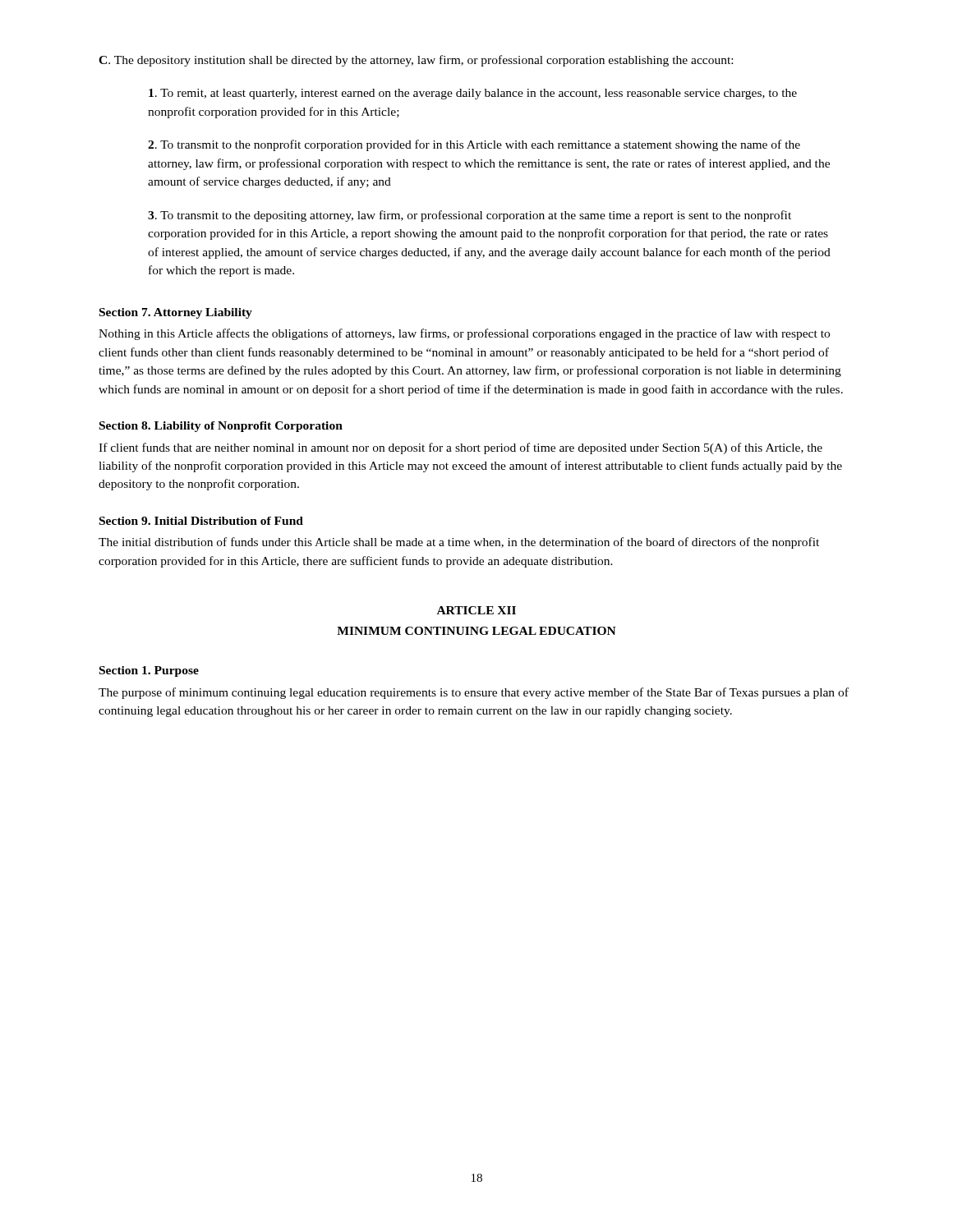Click on the section header containing "Section 8. Liability of Nonprofit Corporation"
Image resolution: width=953 pixels, height=1232 pixels.
tap(221, 427)
